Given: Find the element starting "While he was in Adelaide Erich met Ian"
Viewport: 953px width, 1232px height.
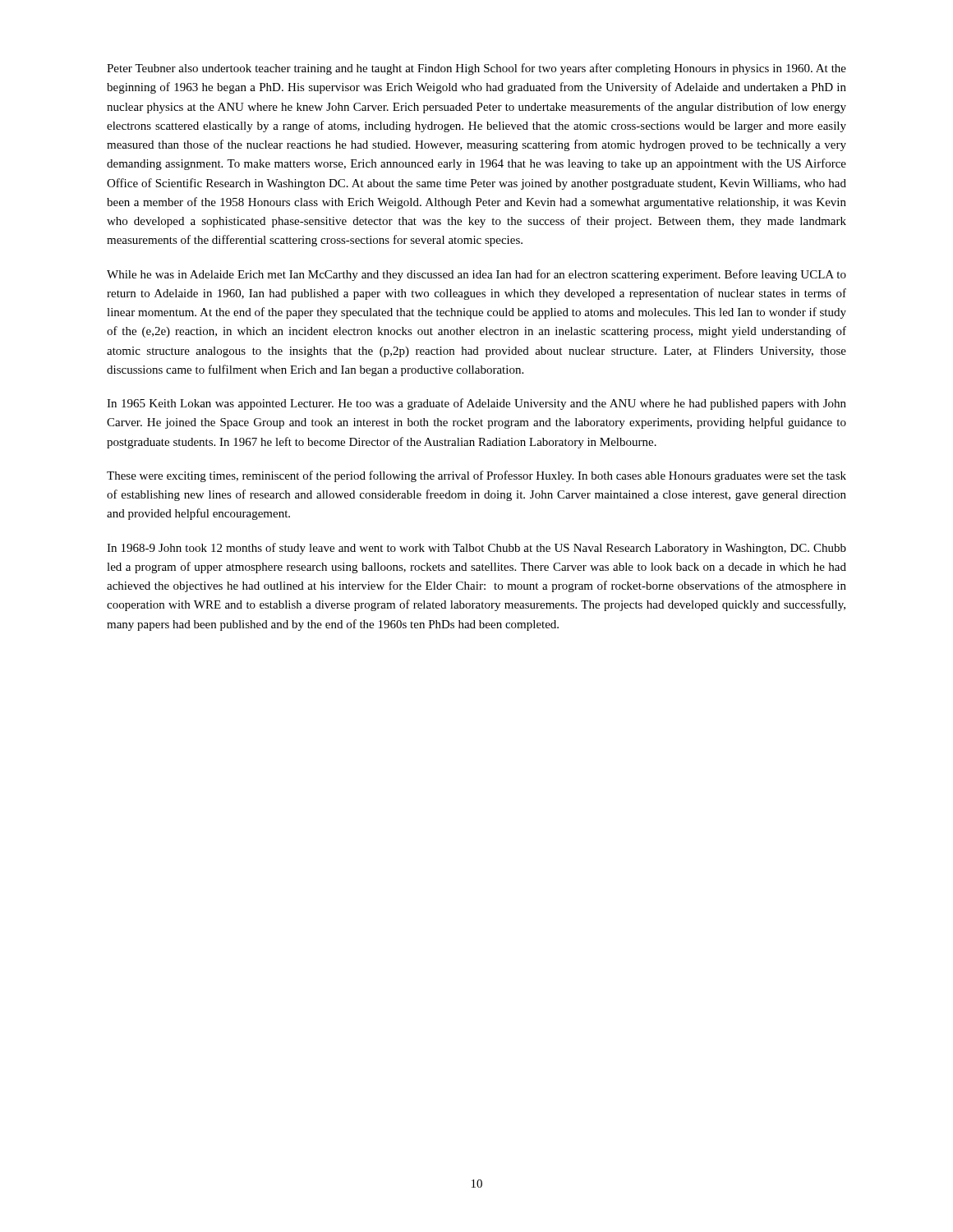Looking at the screenshot, I should 476,322.
